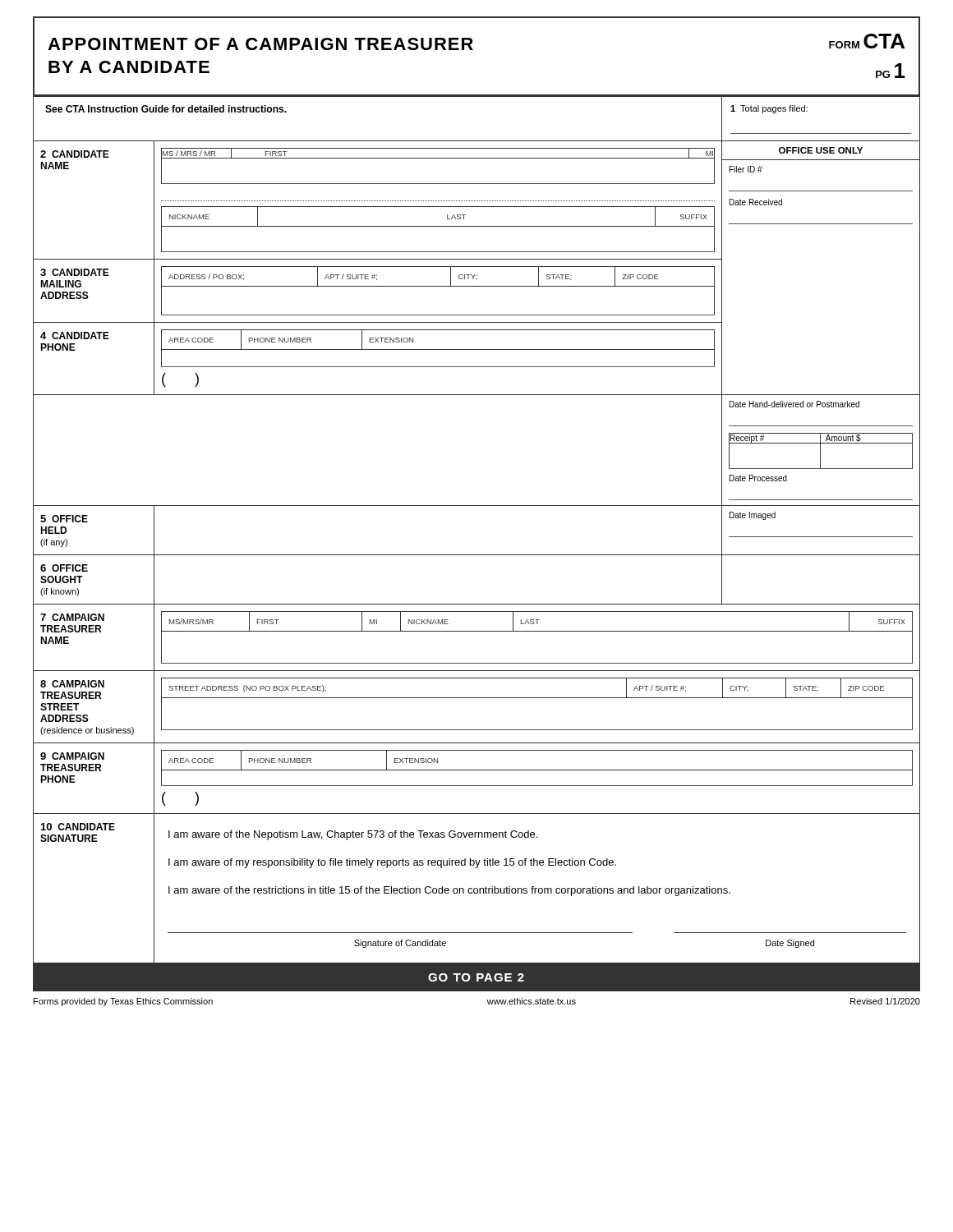Locate the block starting "GO TO PAGE 2"
953x1232 pixels.
(x=476, y=977)
